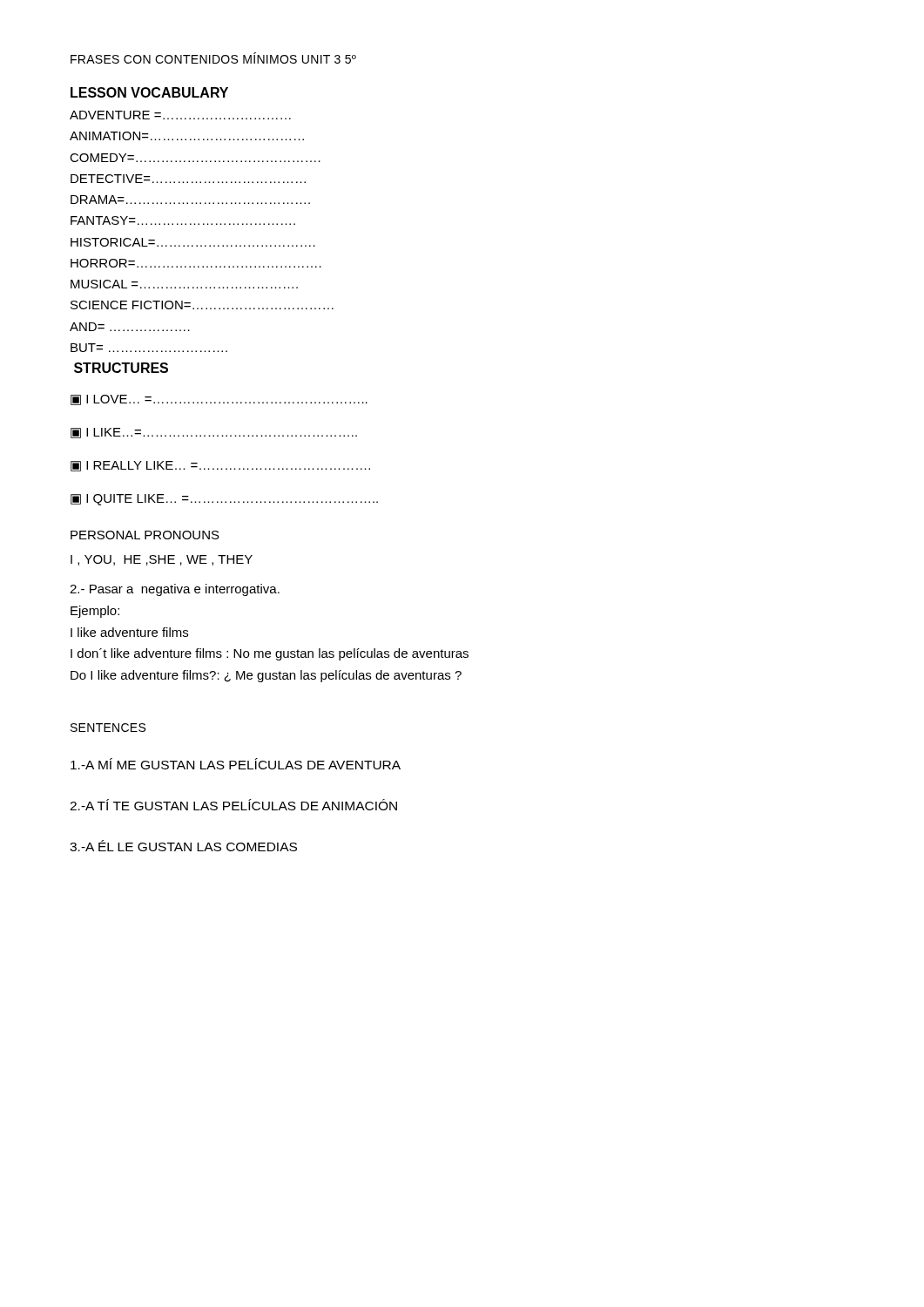Navigate to the block starting "▣ I LIKE…=………………………………………….."
This screenshot has width=924, height=1307.
[214, 432]
